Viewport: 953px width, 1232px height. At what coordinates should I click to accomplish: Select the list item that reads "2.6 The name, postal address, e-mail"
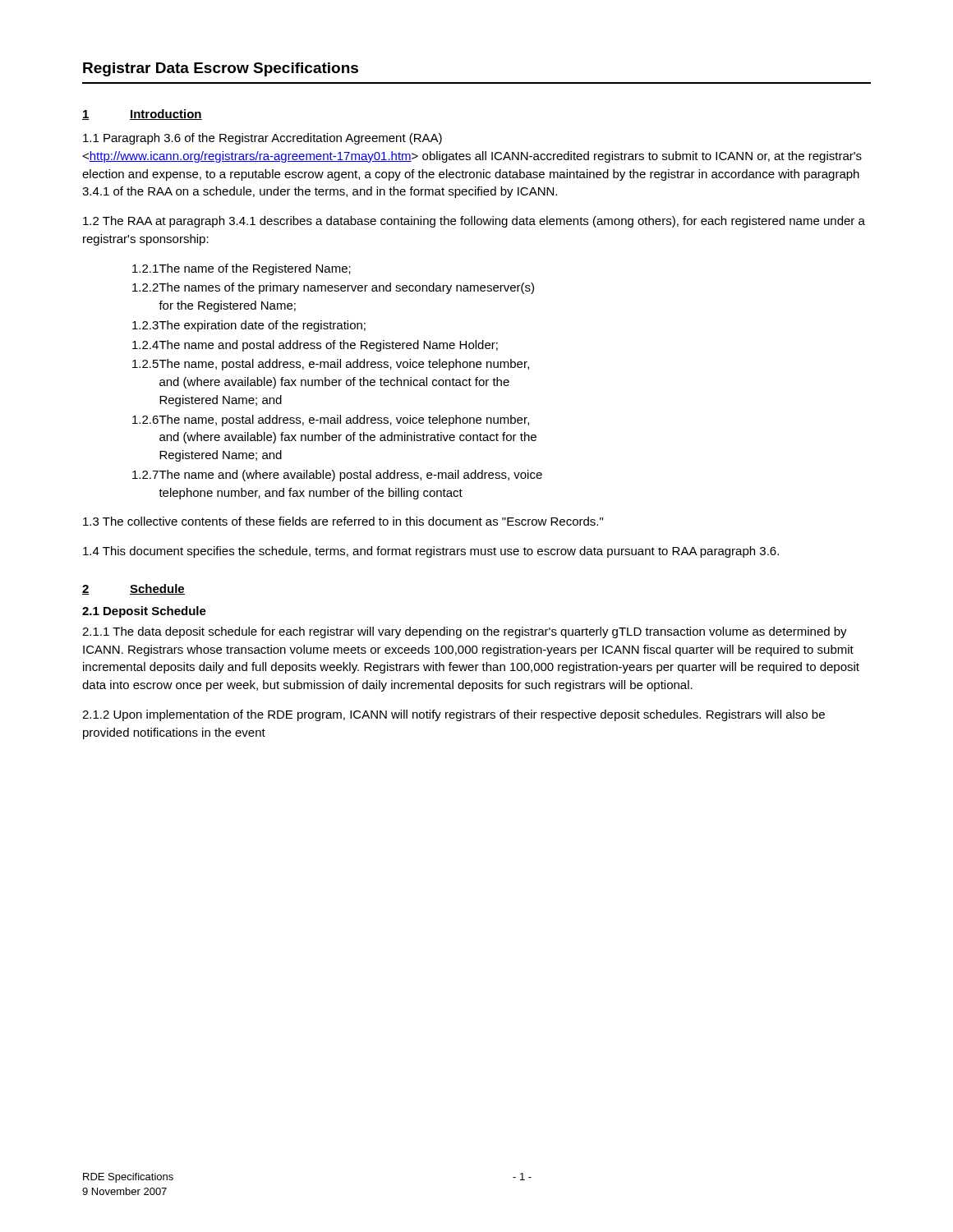(476, 437)
